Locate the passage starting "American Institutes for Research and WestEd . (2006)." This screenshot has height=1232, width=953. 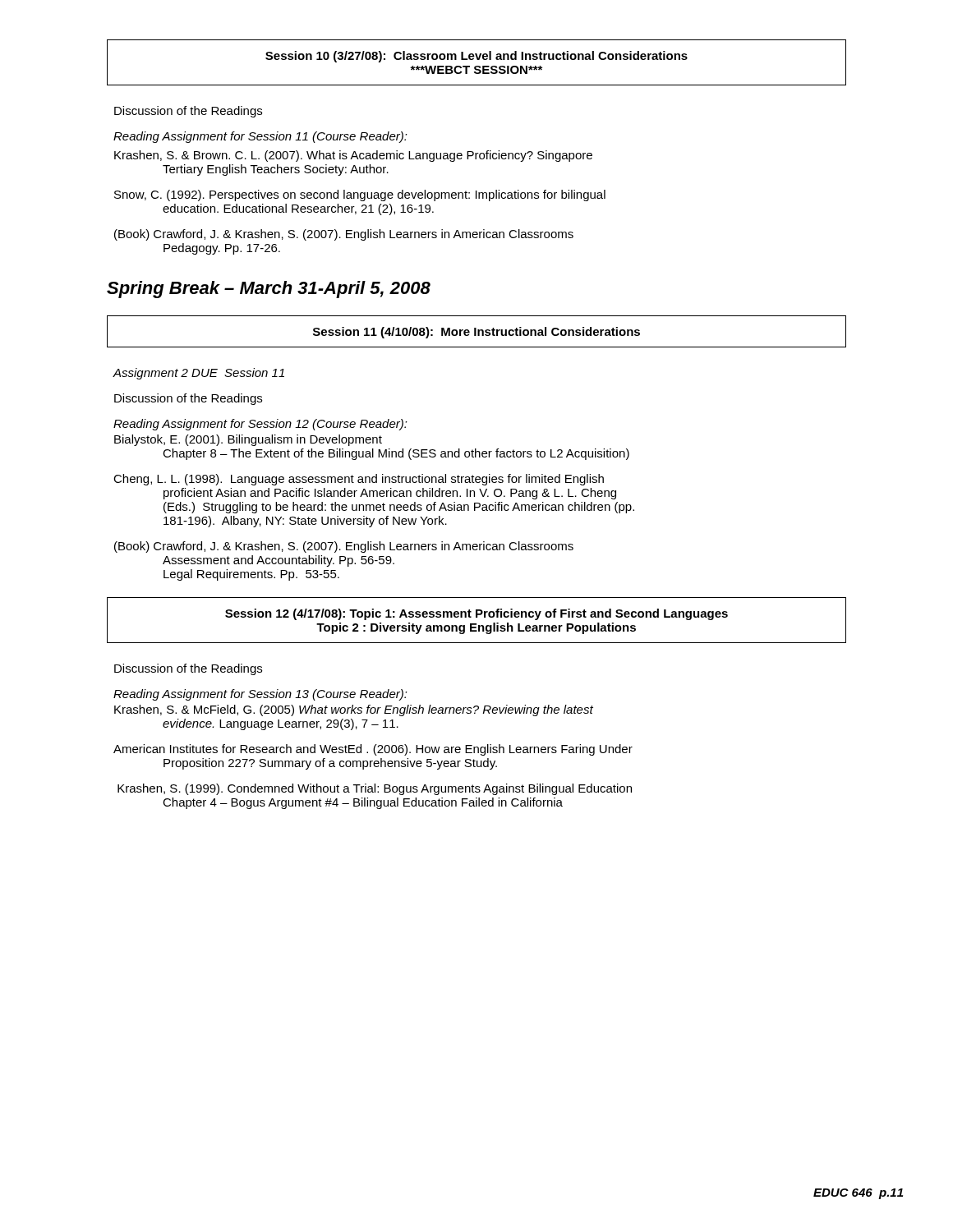coord(373,756)
